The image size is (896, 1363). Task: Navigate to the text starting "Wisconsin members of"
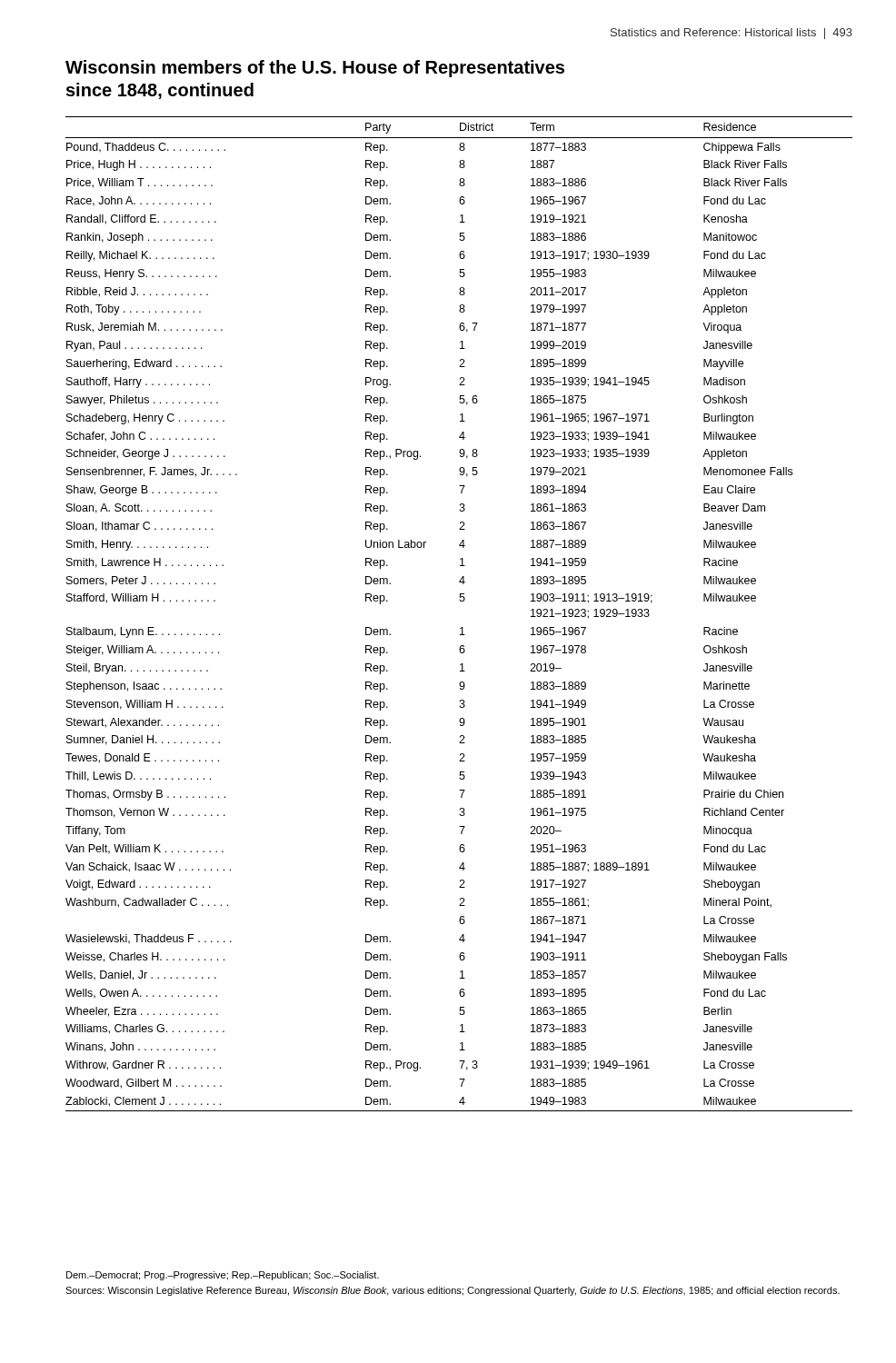[x=315, y=79]
